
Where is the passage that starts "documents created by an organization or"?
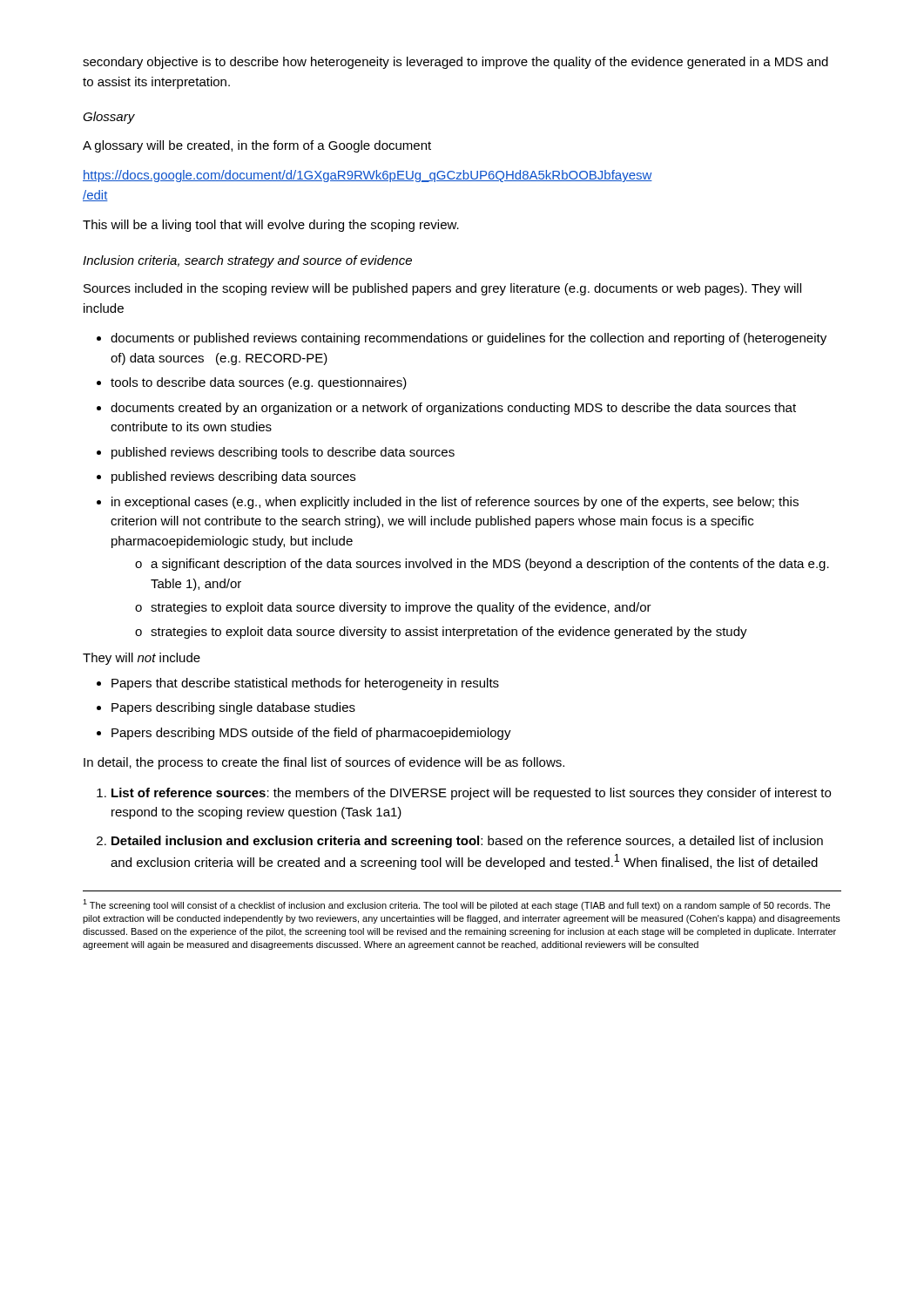[476, 417]
